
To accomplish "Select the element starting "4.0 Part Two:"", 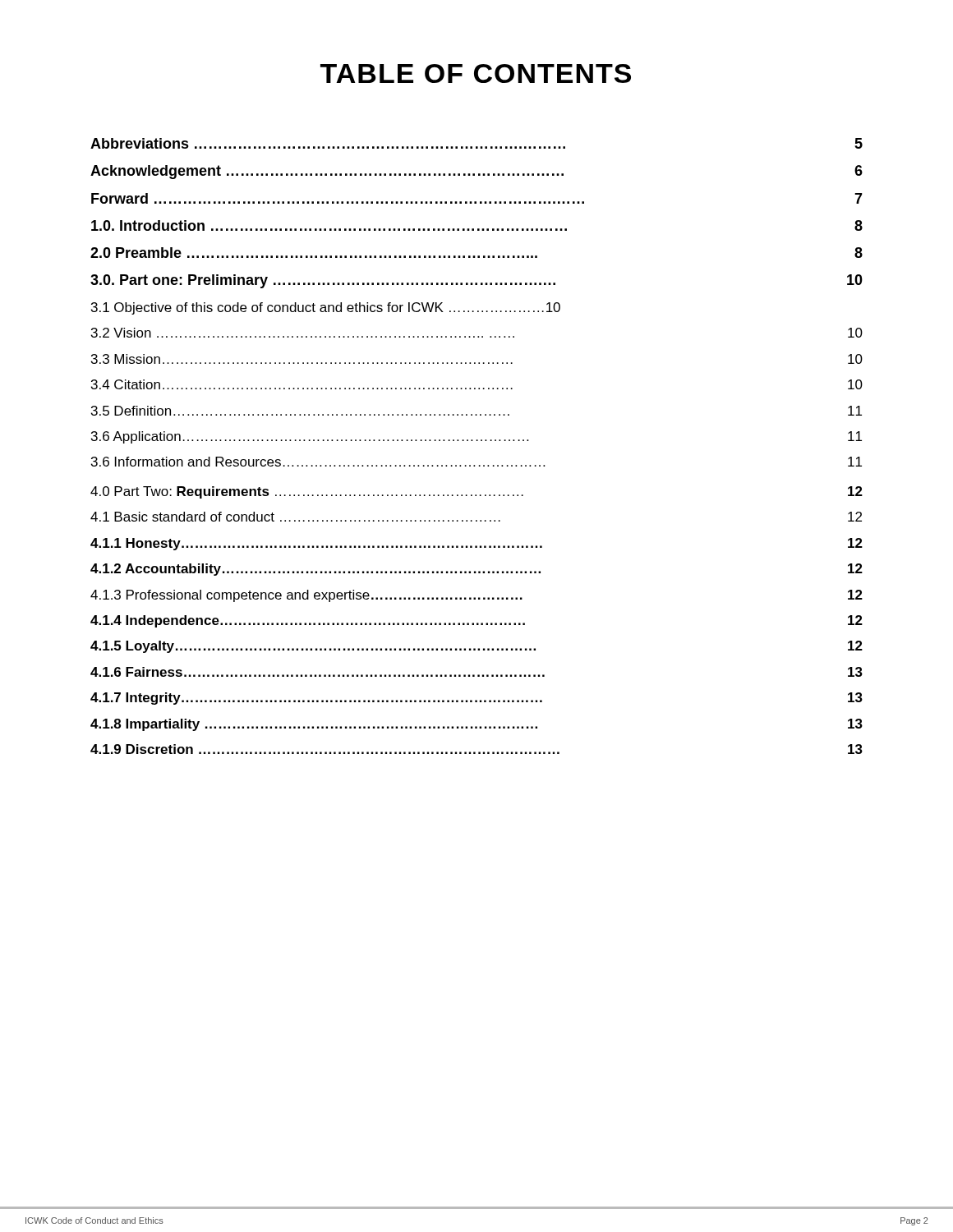I will point(476,492).
